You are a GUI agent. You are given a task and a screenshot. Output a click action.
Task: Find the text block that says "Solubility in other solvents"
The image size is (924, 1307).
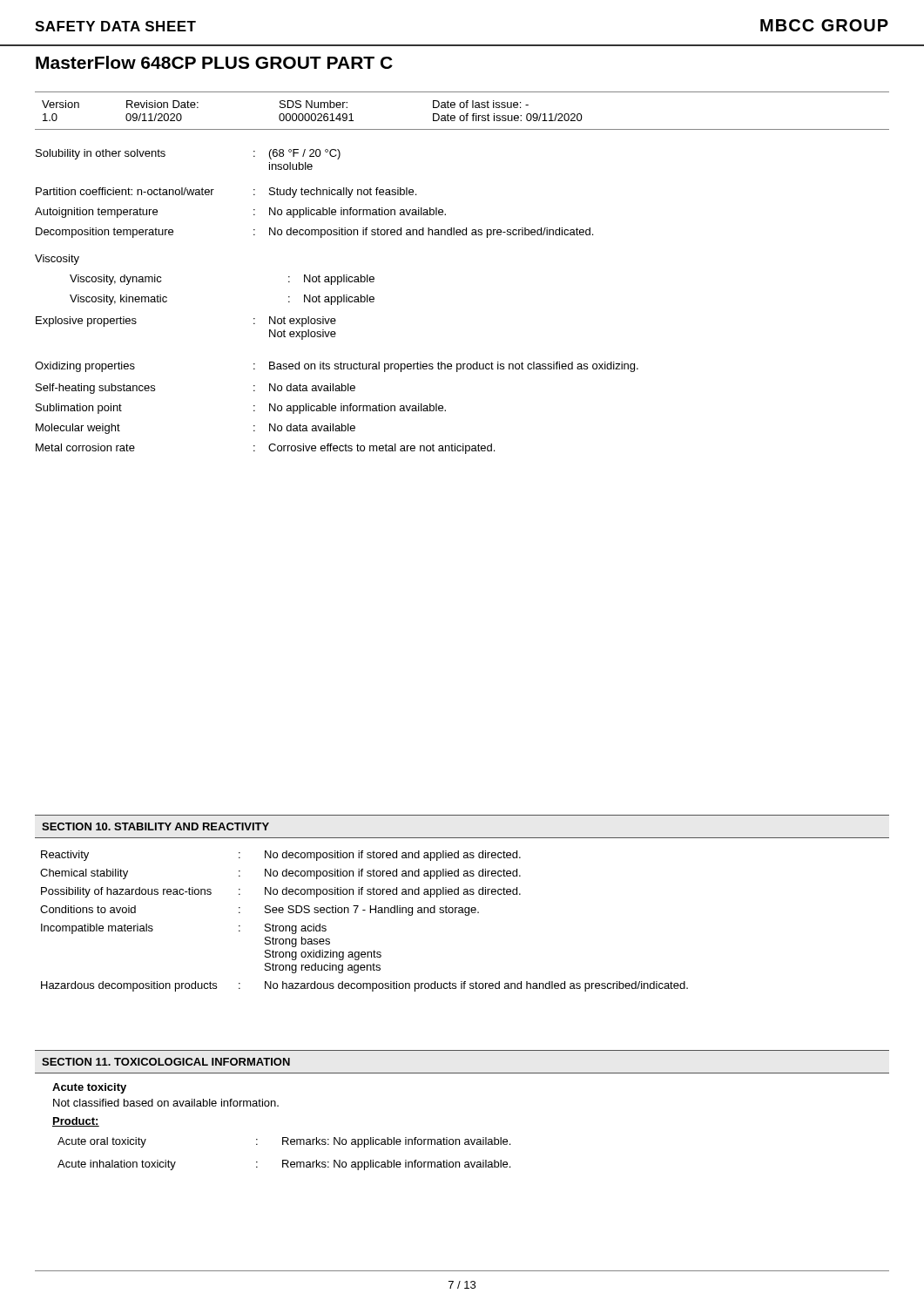tap(100, 154)
